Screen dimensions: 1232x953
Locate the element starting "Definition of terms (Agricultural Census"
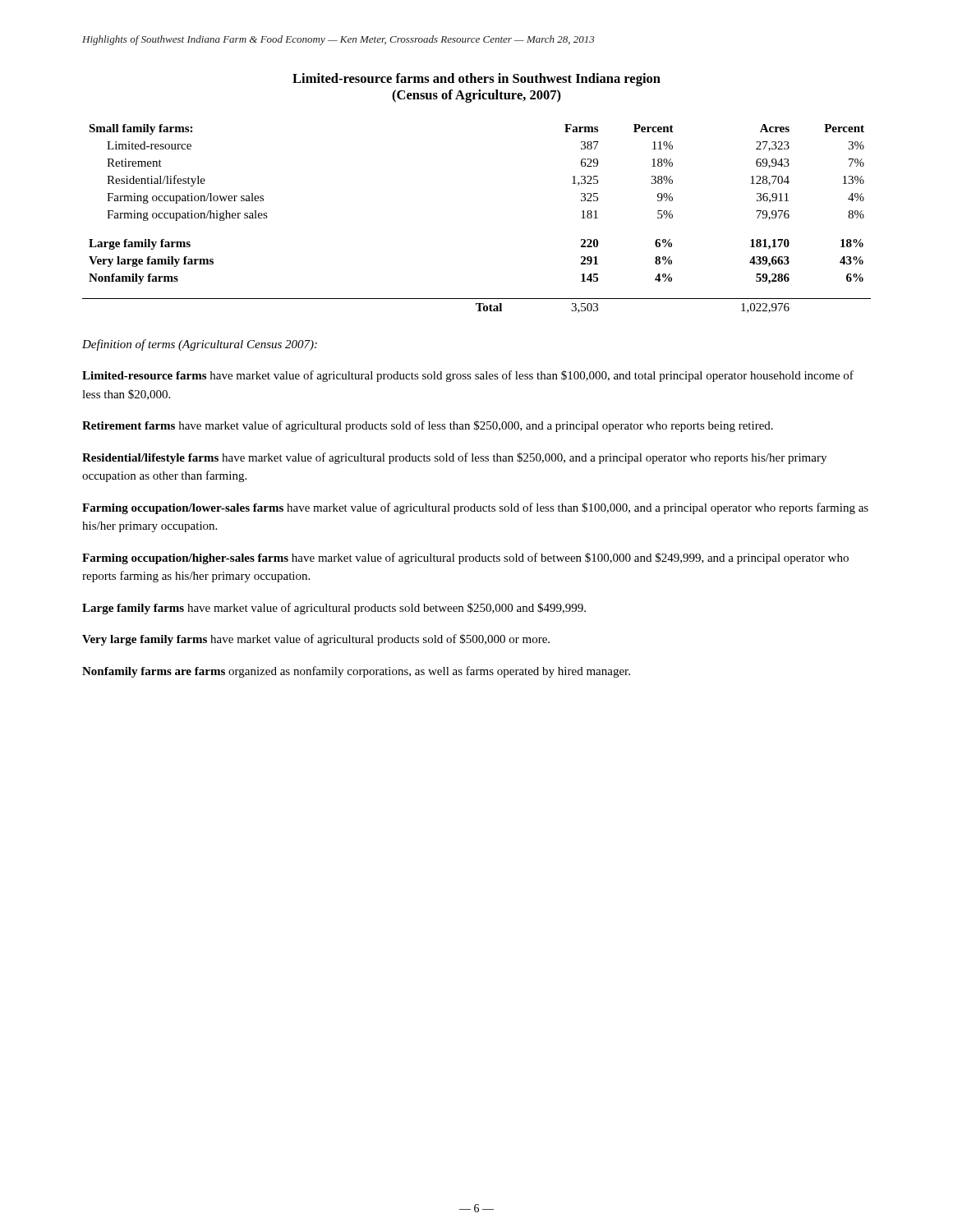click(200, 344)
